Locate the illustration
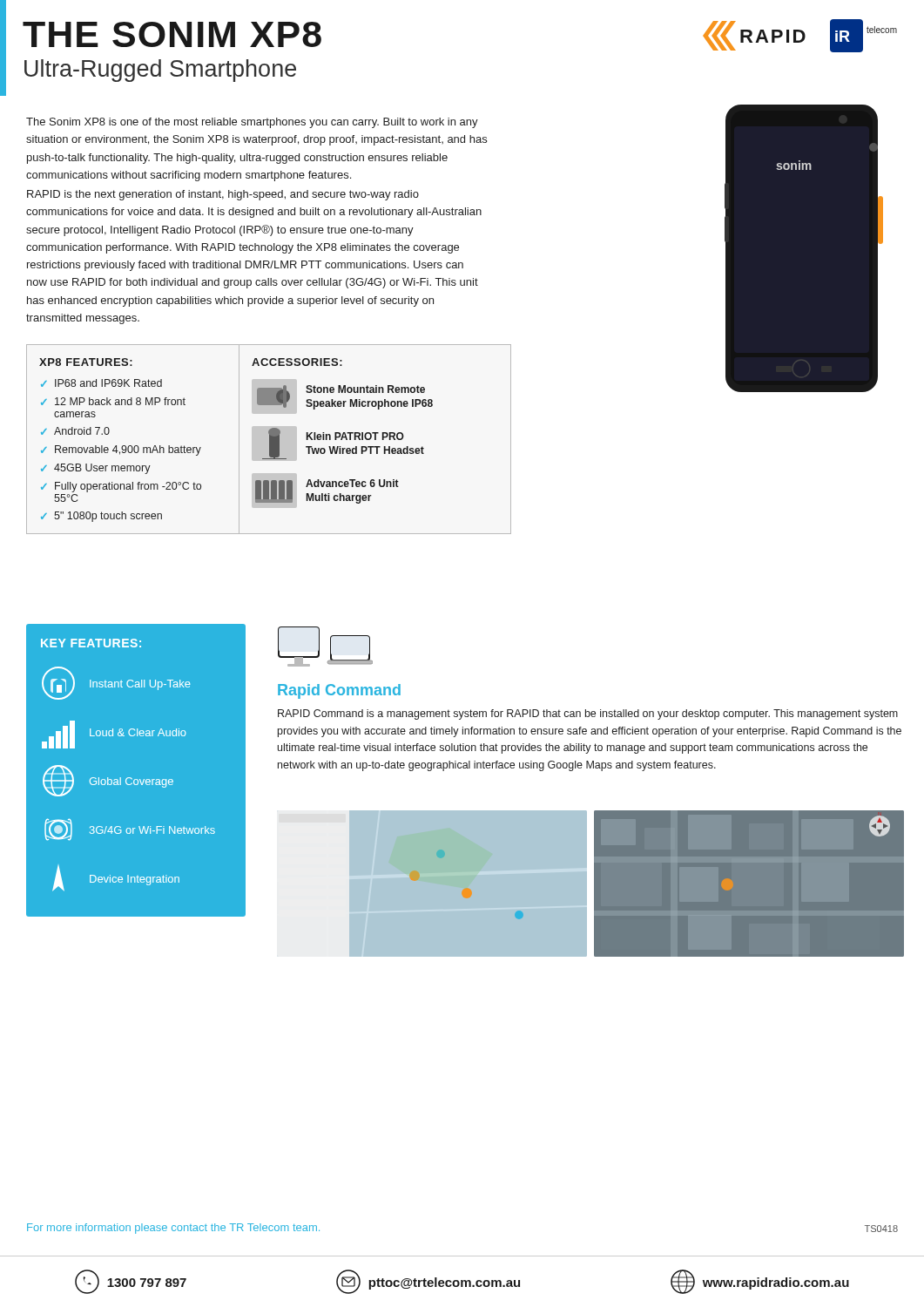 [325, 651]
